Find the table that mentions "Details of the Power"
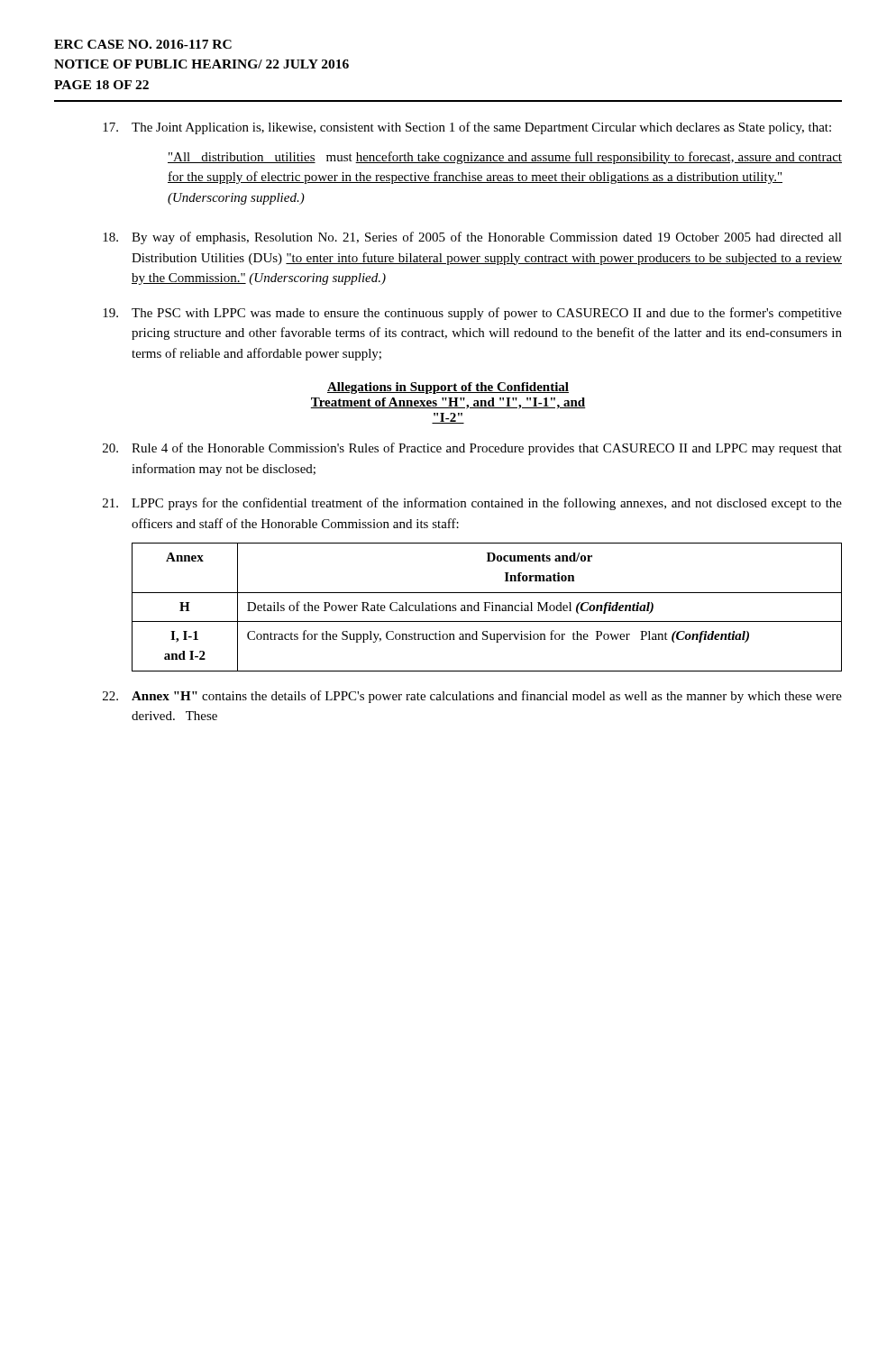The image size is (896, 1352). click(x=487, y=607)
